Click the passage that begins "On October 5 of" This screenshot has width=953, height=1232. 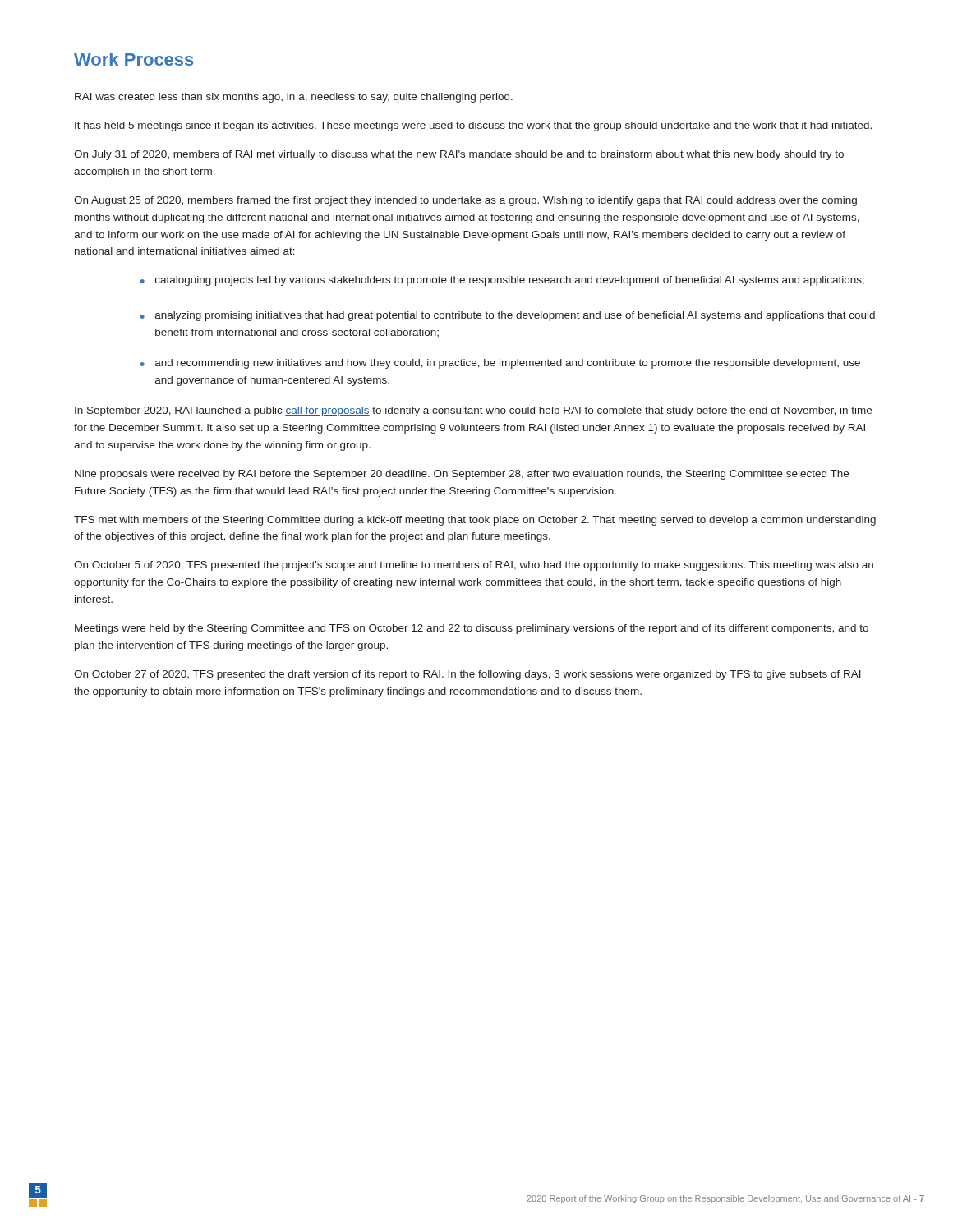[474, 582]
